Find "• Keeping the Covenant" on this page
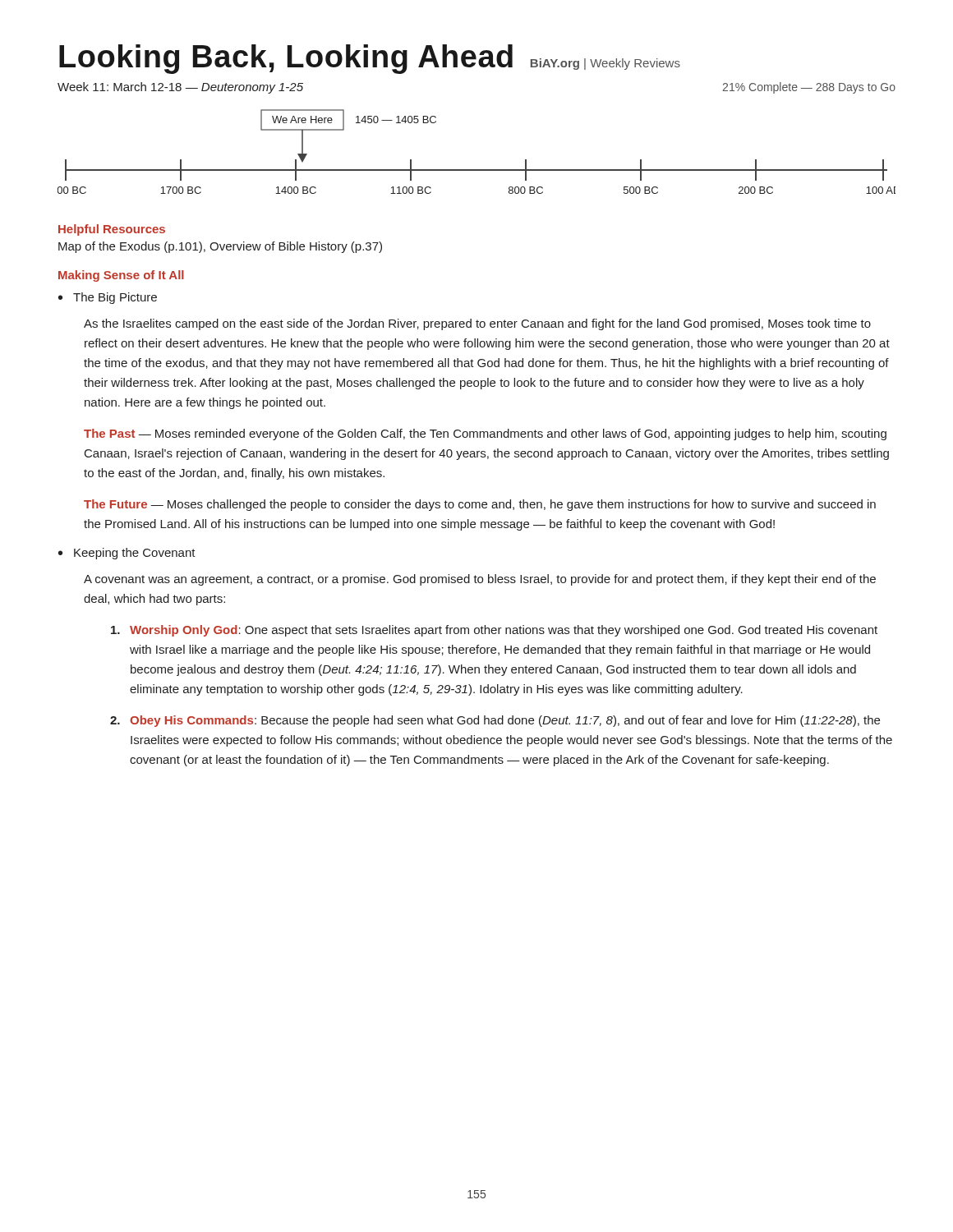 [126, 554]
